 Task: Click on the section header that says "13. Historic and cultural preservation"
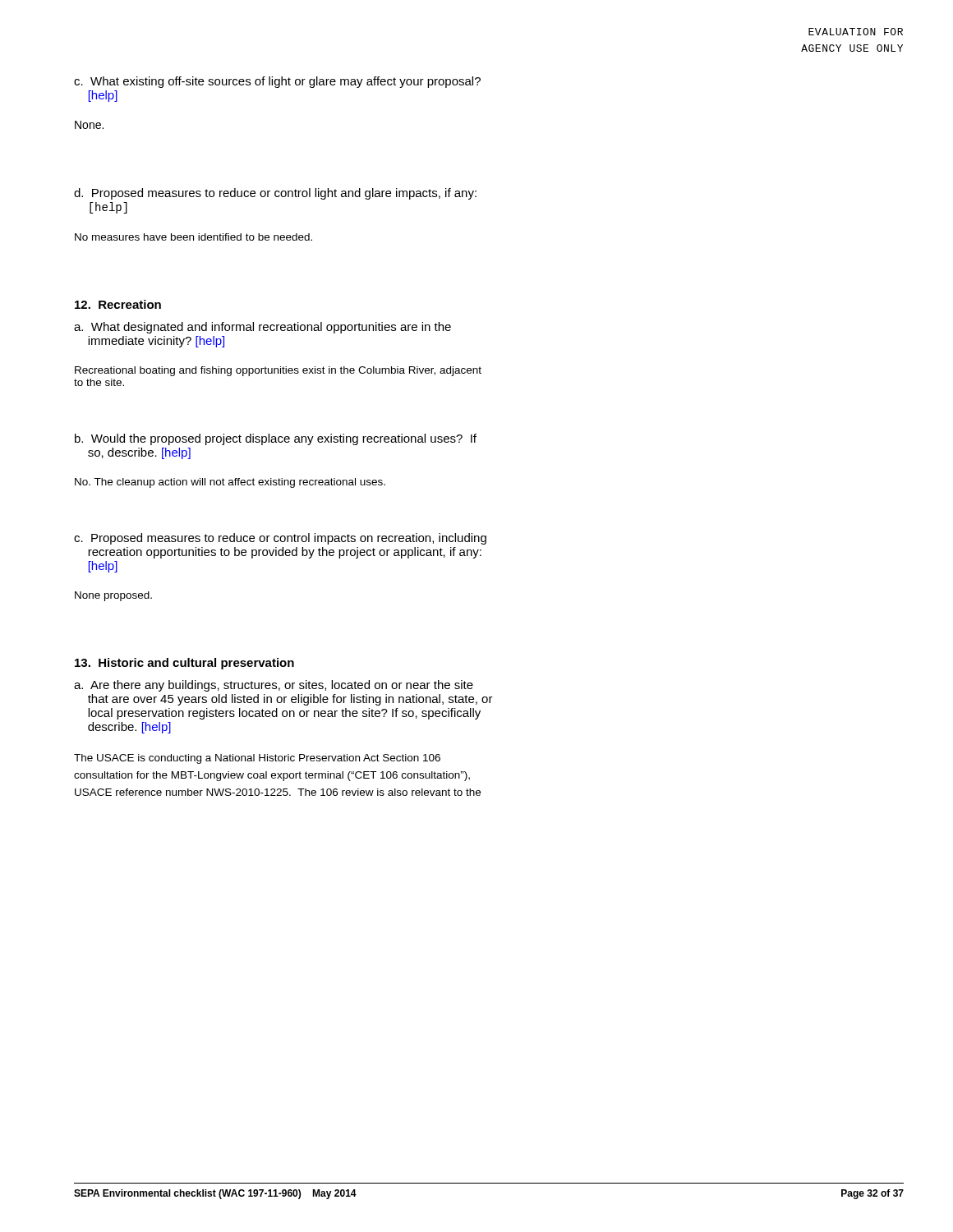[x=184, y=662]
